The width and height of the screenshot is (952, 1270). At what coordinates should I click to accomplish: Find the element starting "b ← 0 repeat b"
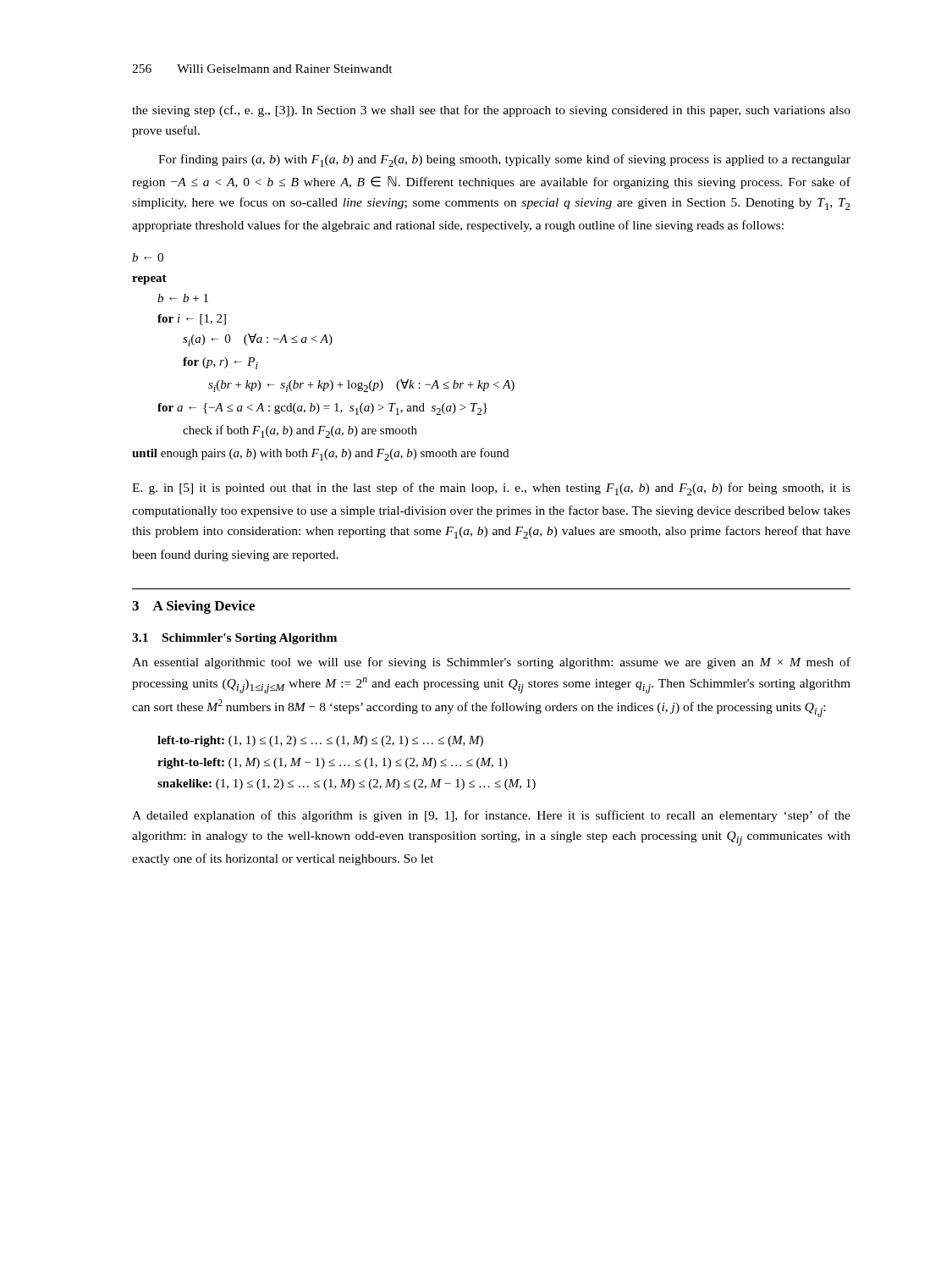tap(148, 257)
